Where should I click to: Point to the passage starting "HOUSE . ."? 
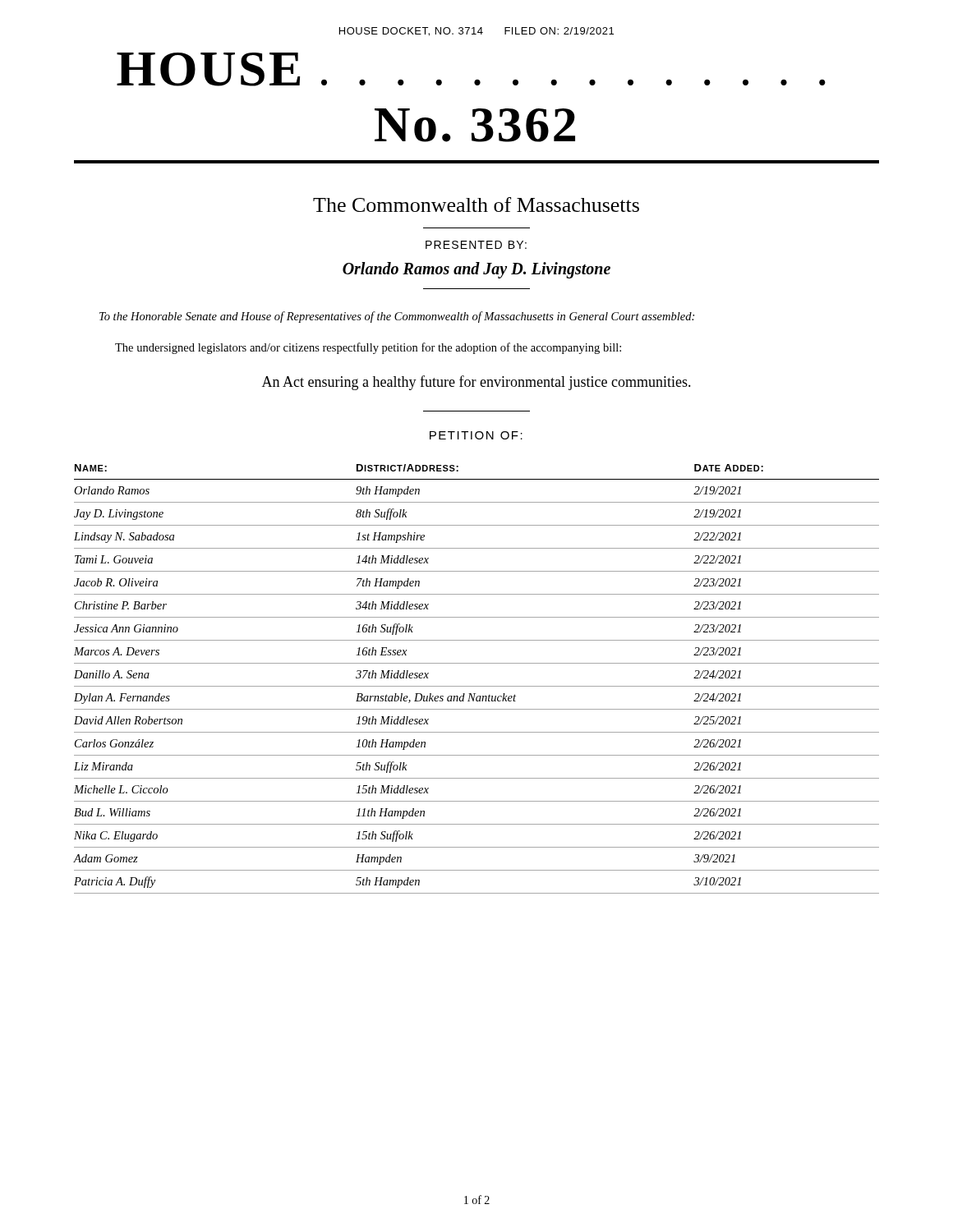coord(476,96)
